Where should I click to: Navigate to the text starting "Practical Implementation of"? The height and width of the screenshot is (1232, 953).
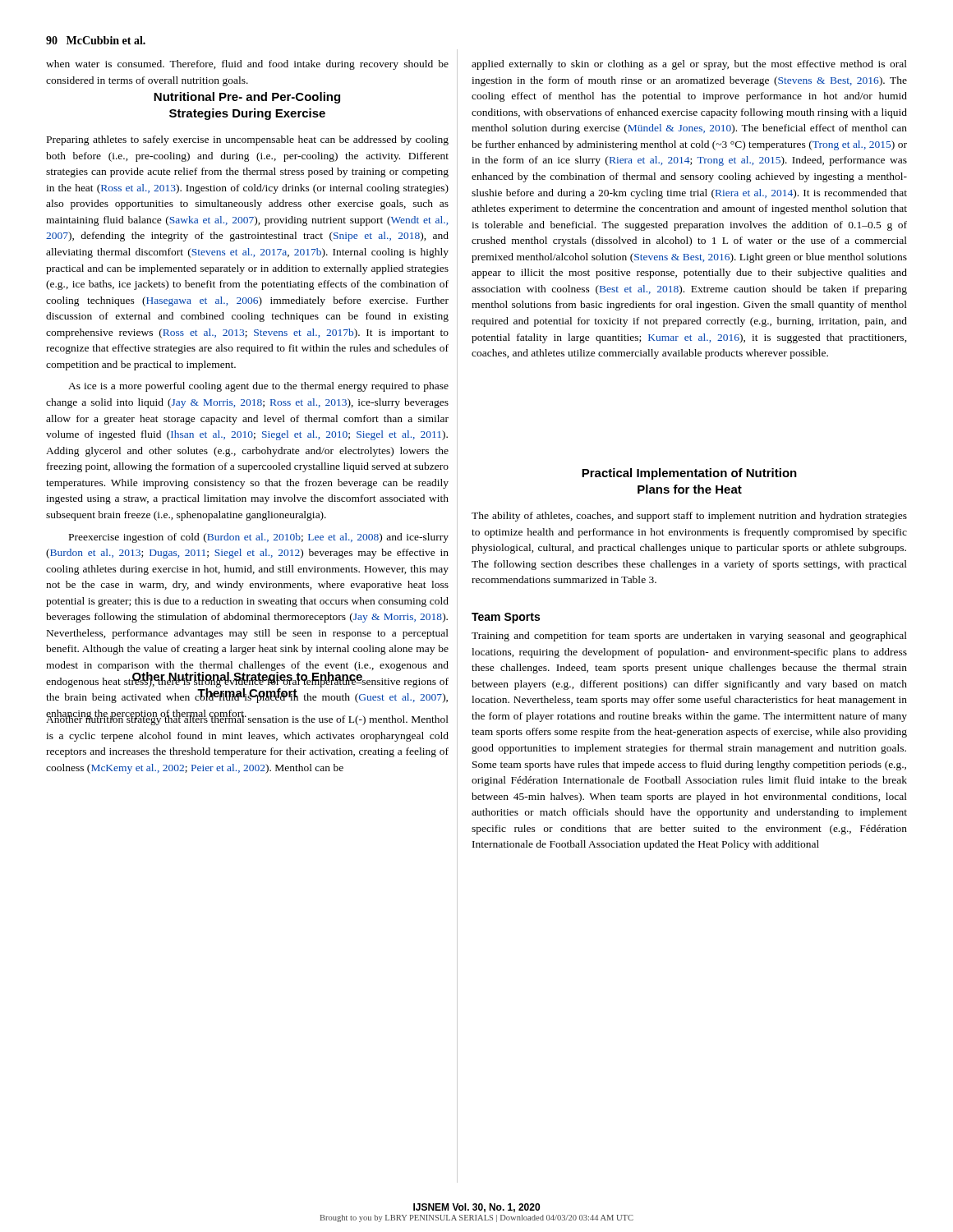pos(689,481)
